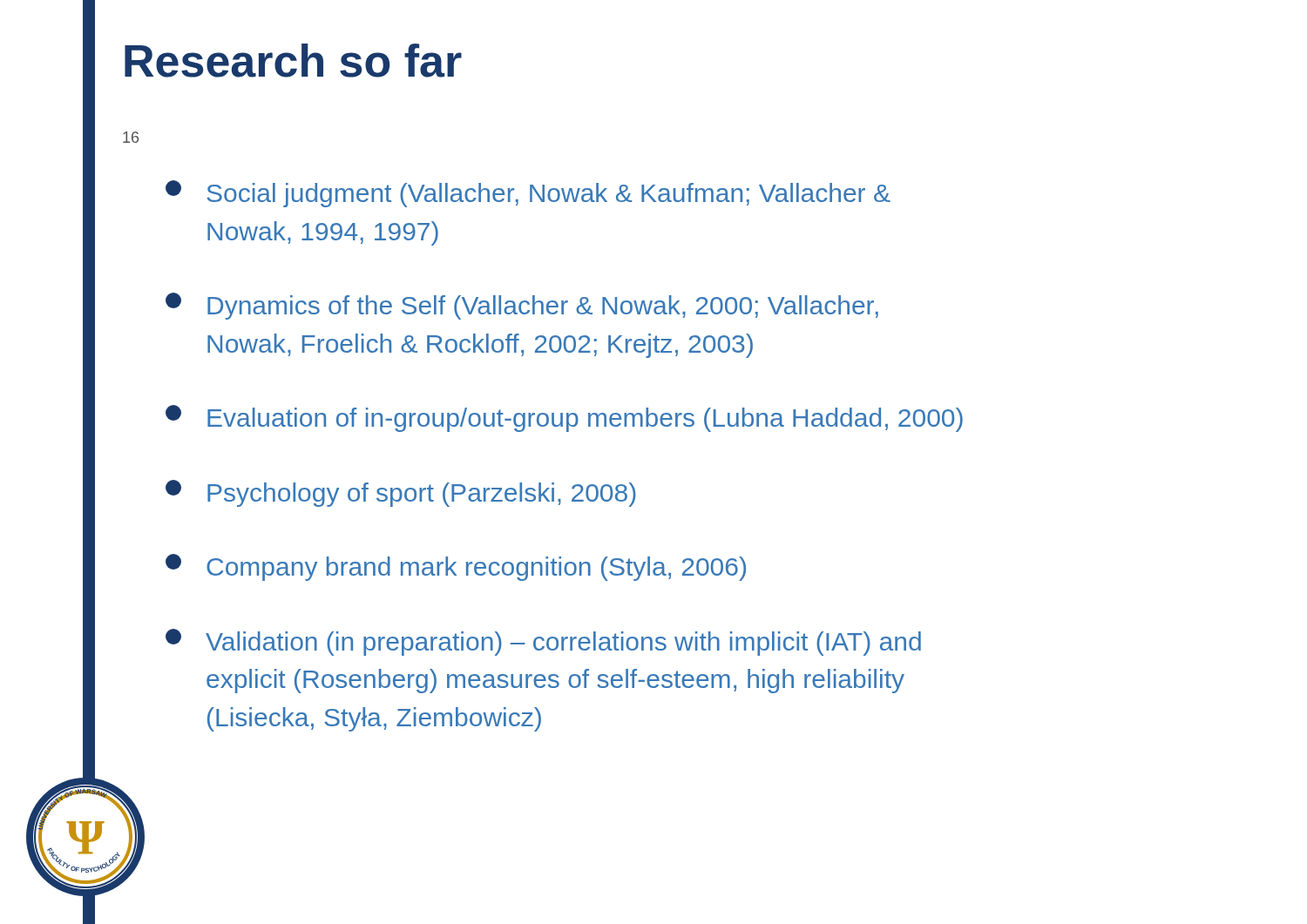Image resolution: width=1307 pixels, height=924 pixels.
Task: Select the list item with the text "Evaluation of in-group/out-group members (Lubna Haddad, 2000)"
Action: click(x=701, y=418)
